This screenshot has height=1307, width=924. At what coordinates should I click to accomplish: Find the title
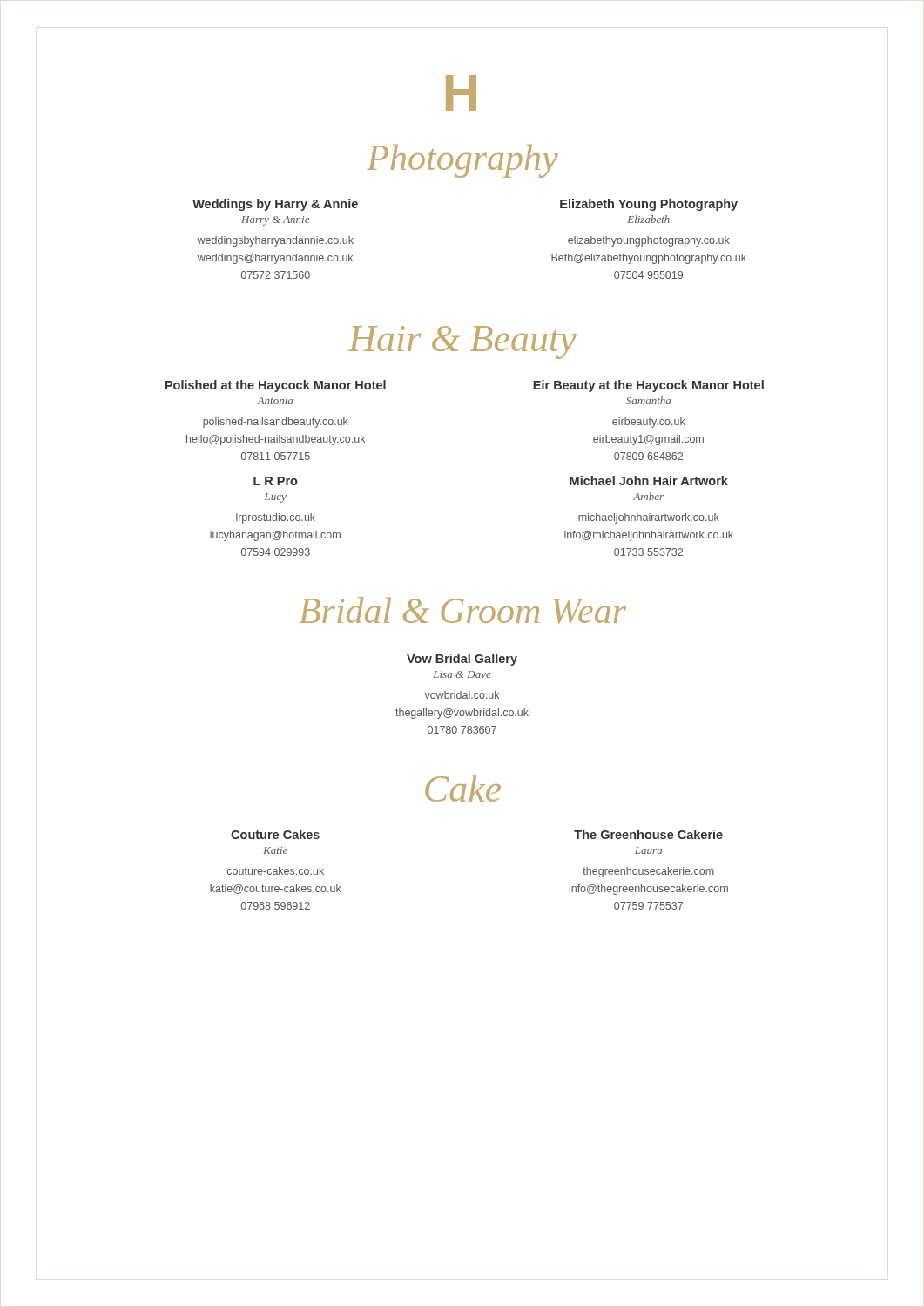click(x=462, y=93)
